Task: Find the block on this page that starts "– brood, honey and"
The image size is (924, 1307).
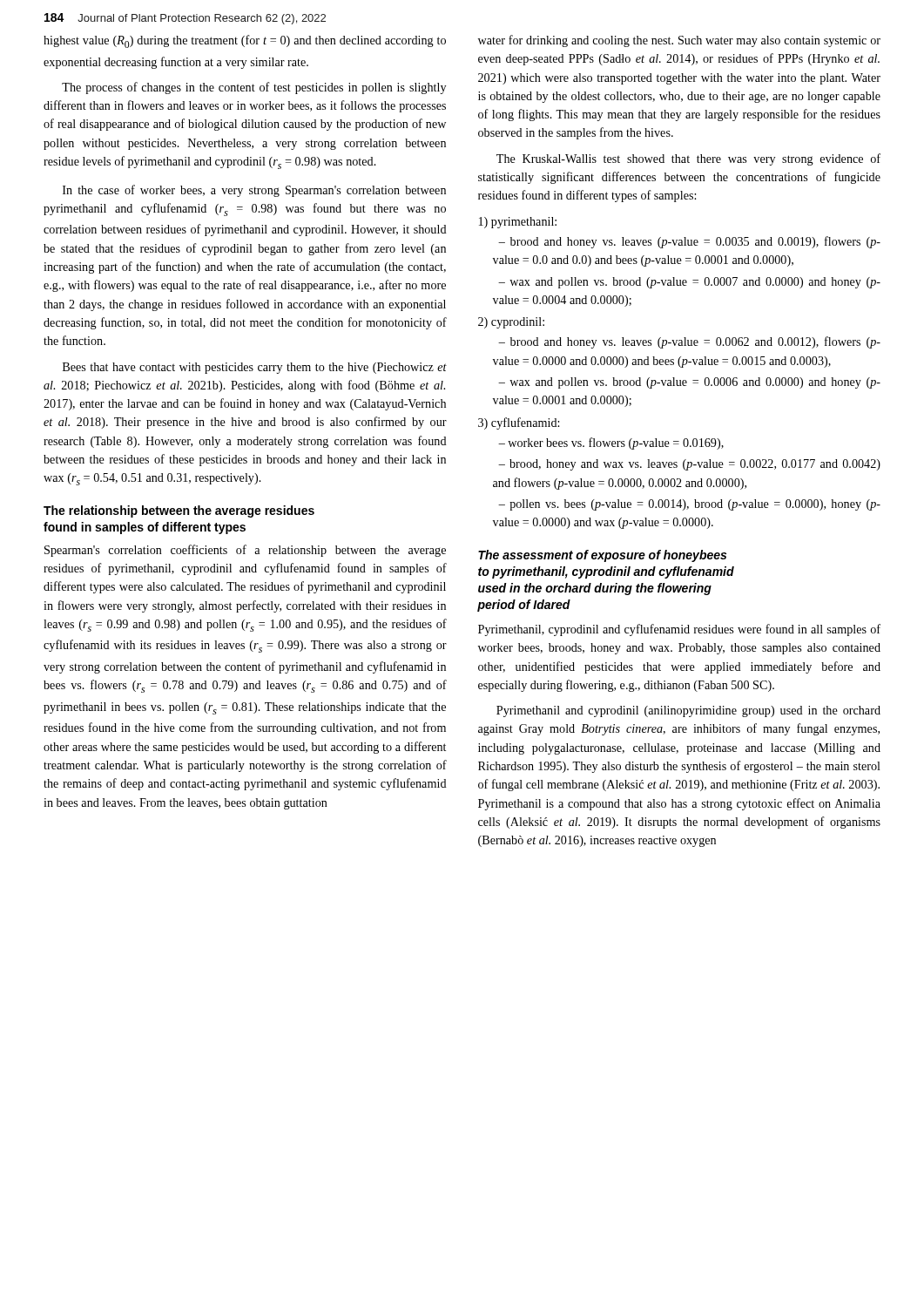Action: pos(686,473)
